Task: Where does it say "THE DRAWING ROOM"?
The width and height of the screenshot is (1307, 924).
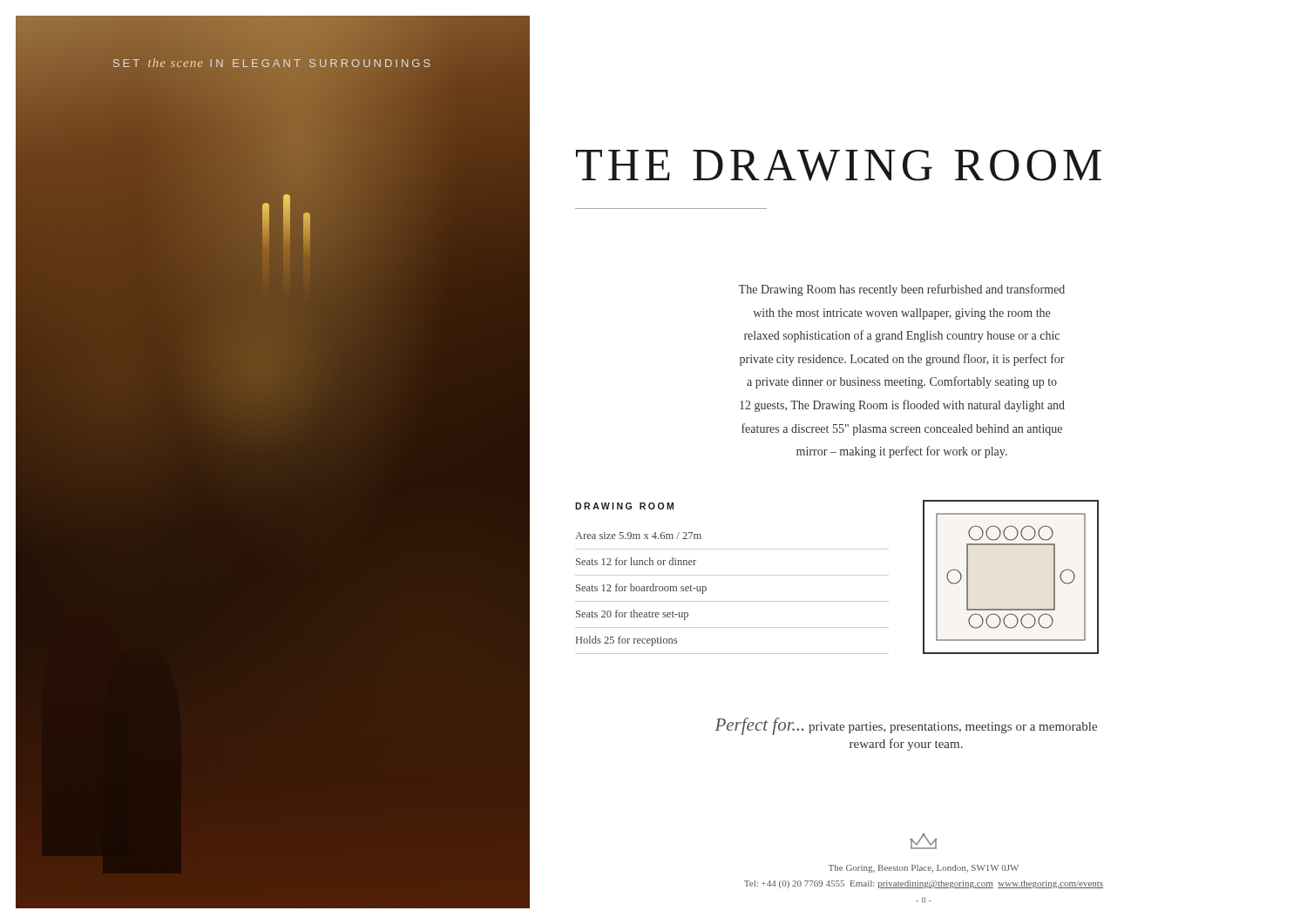Action: [x=906, y=174]
